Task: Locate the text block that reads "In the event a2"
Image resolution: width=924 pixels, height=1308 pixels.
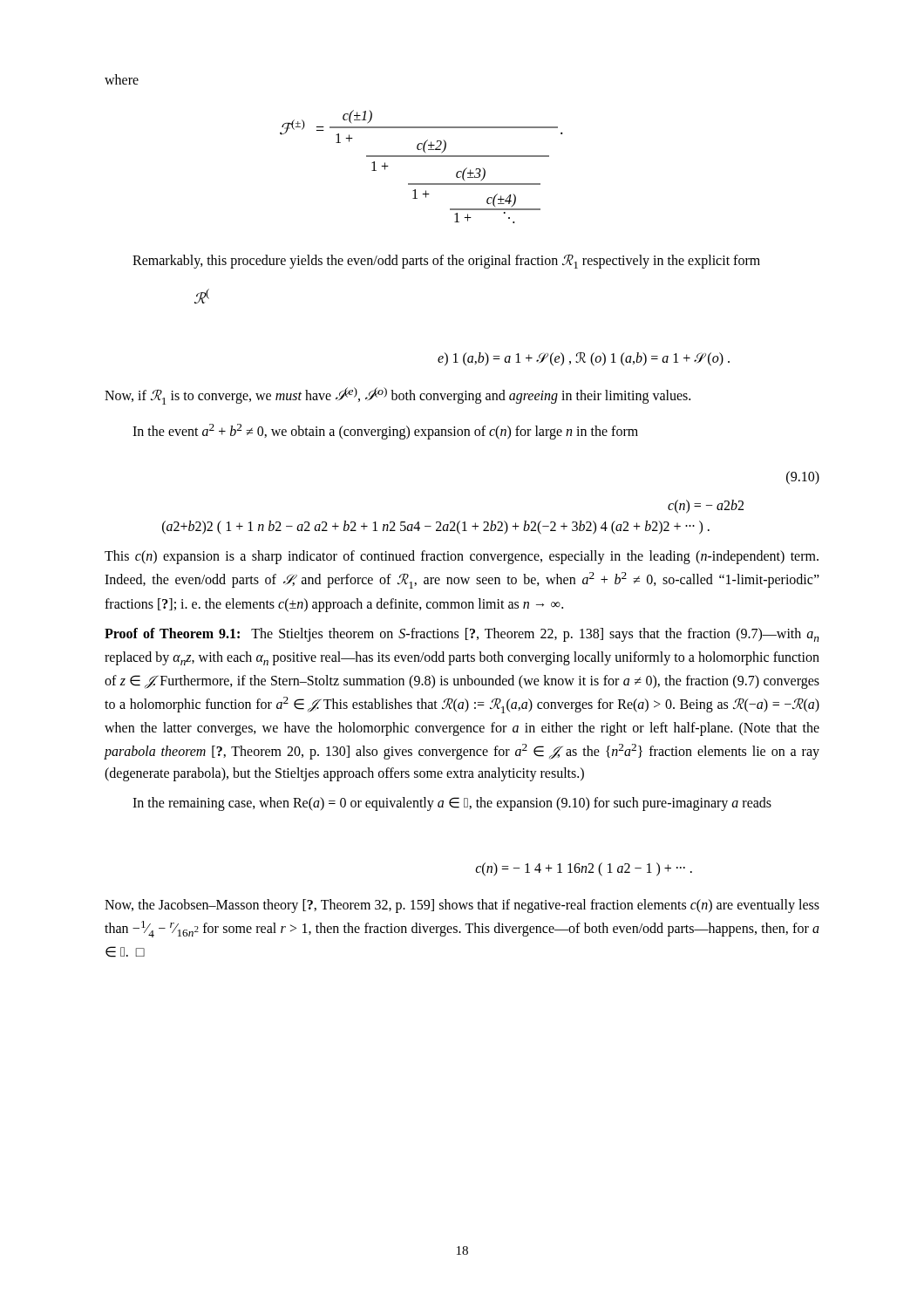Action: point(385,429)
